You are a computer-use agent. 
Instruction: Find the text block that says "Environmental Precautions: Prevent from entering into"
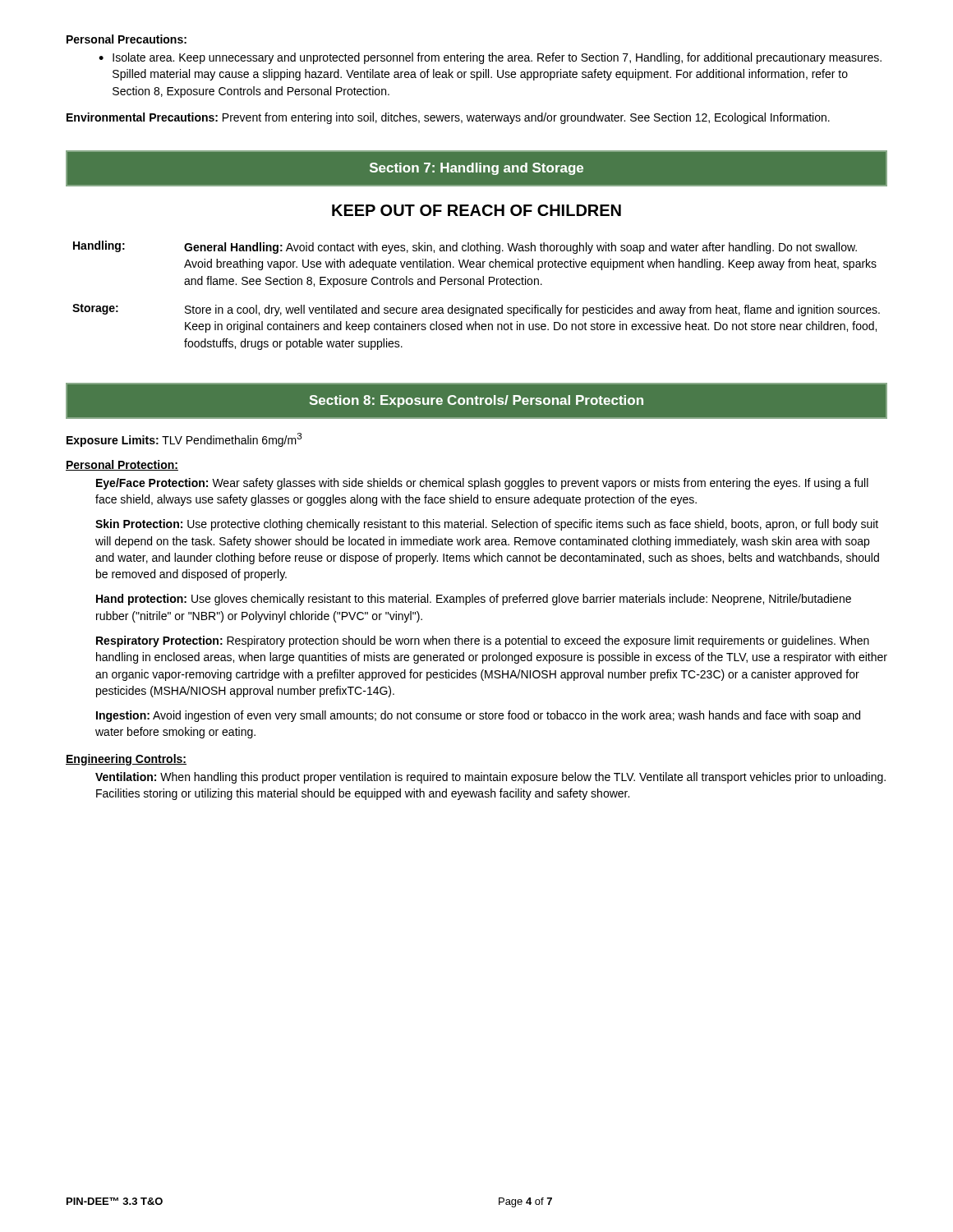point(448,117)
